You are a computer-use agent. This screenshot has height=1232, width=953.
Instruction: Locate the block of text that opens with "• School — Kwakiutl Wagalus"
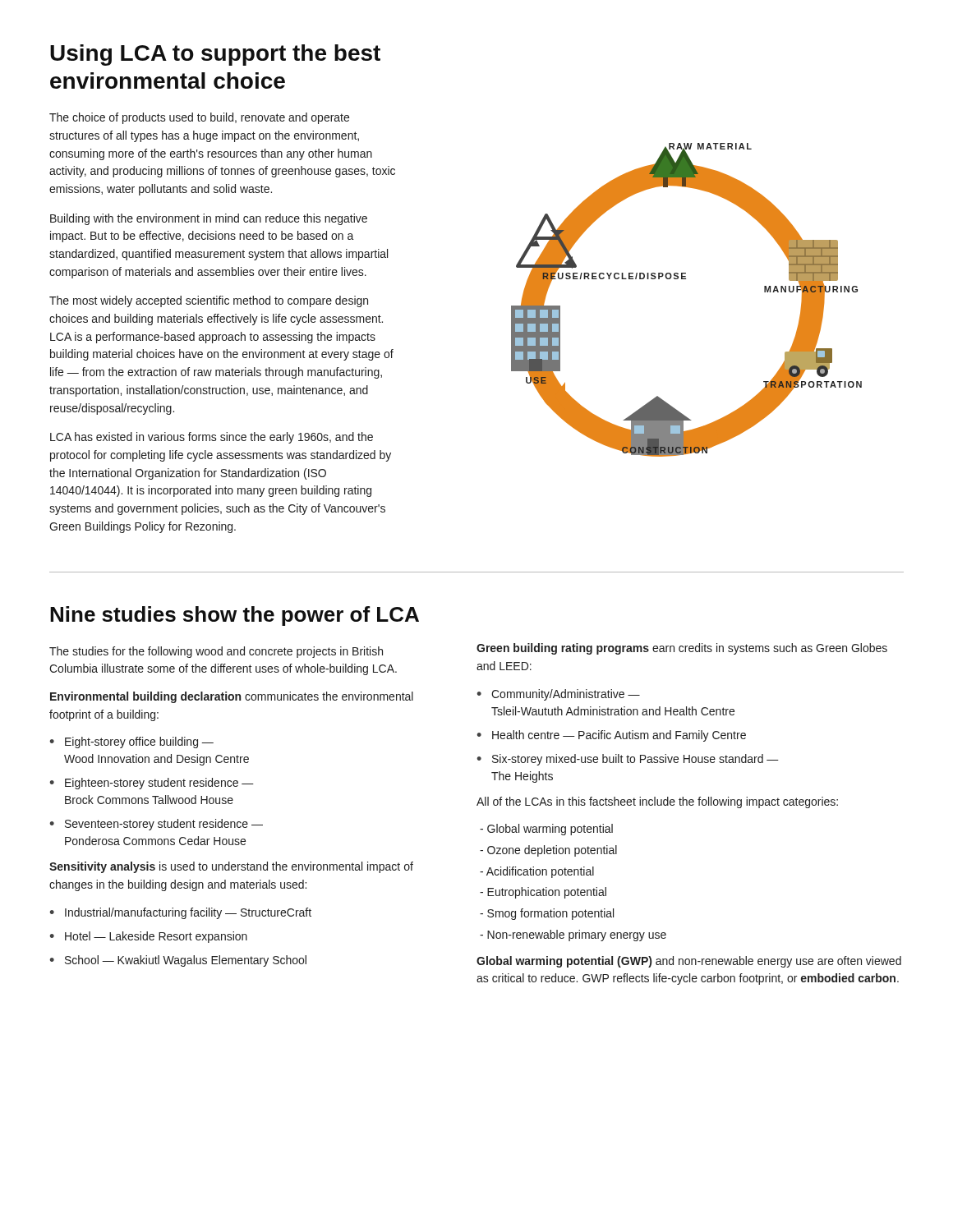coord(242,960)
